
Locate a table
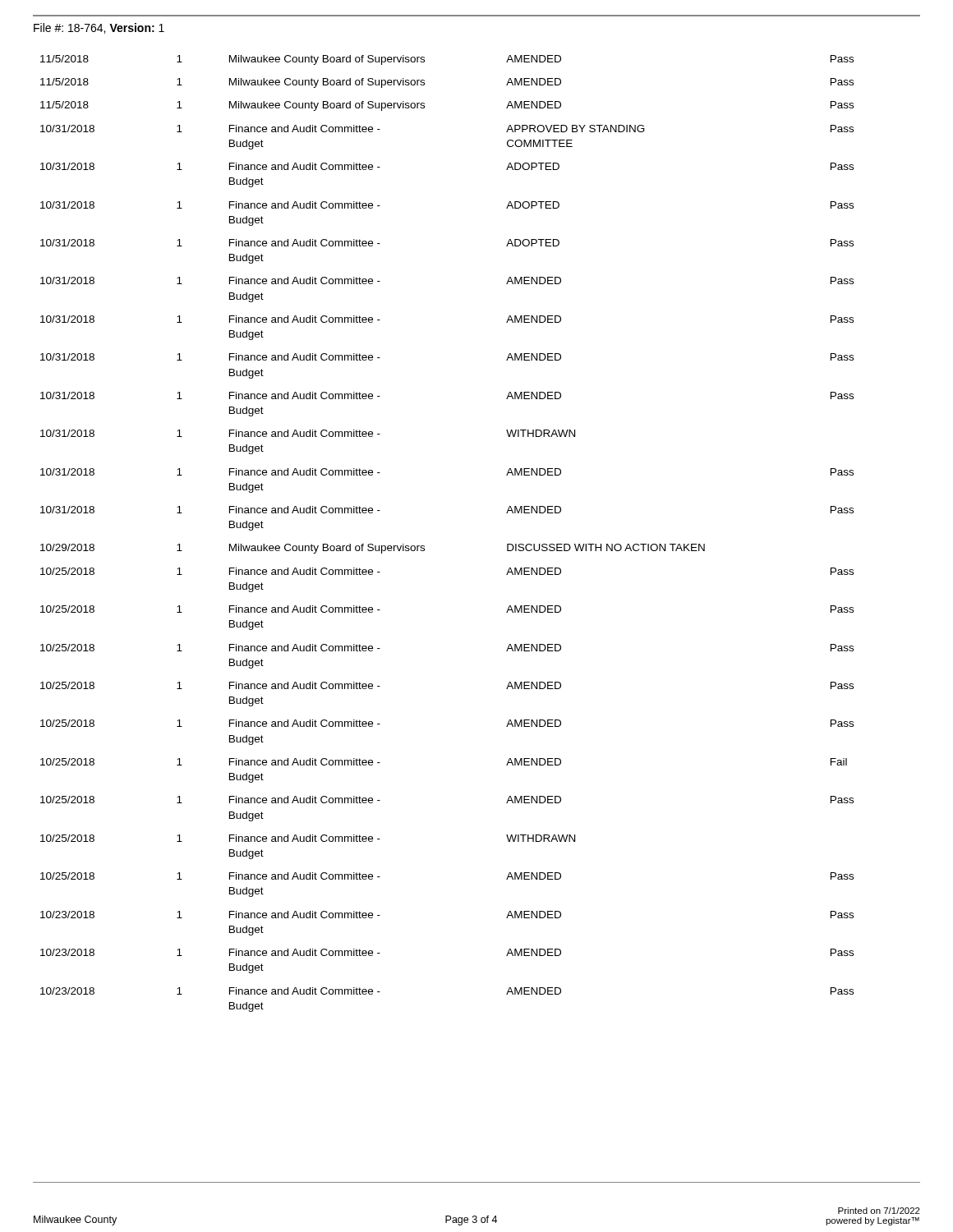pyautogui.click(x=476, y=533)
